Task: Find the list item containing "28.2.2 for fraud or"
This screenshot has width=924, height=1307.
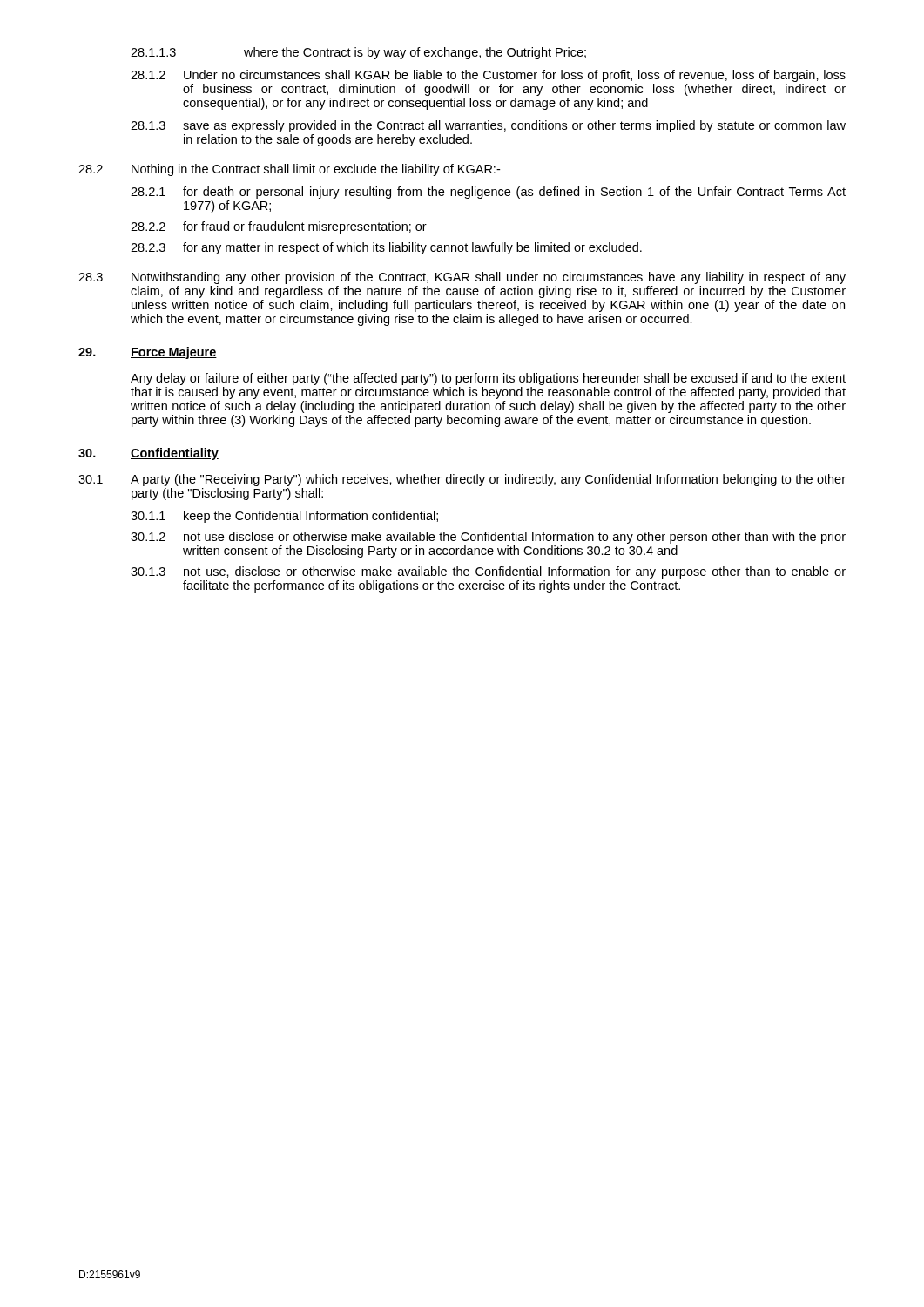Action: (x=279, y=227)
